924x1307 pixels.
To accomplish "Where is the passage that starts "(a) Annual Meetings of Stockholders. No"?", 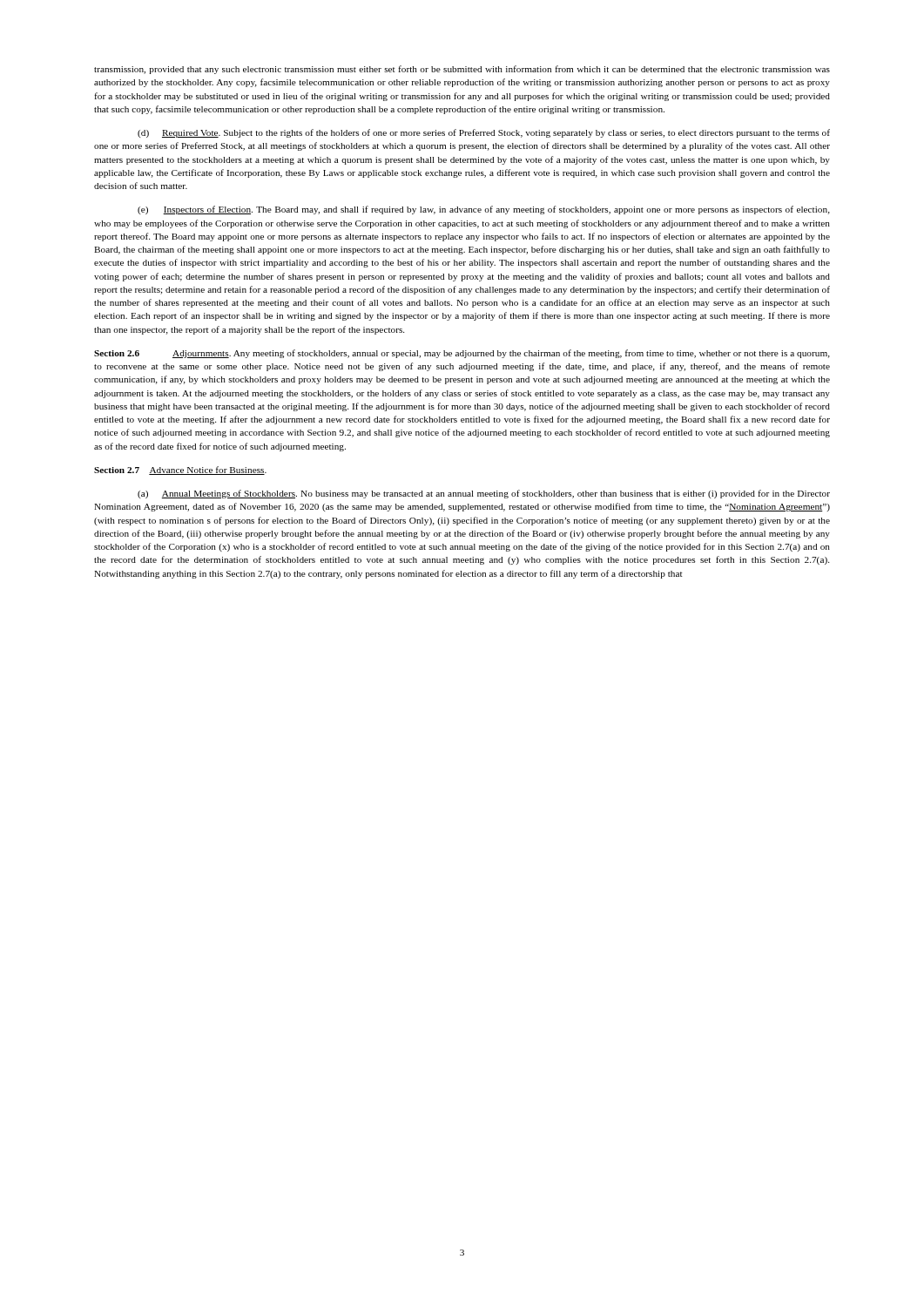I will tap(462, 533).
